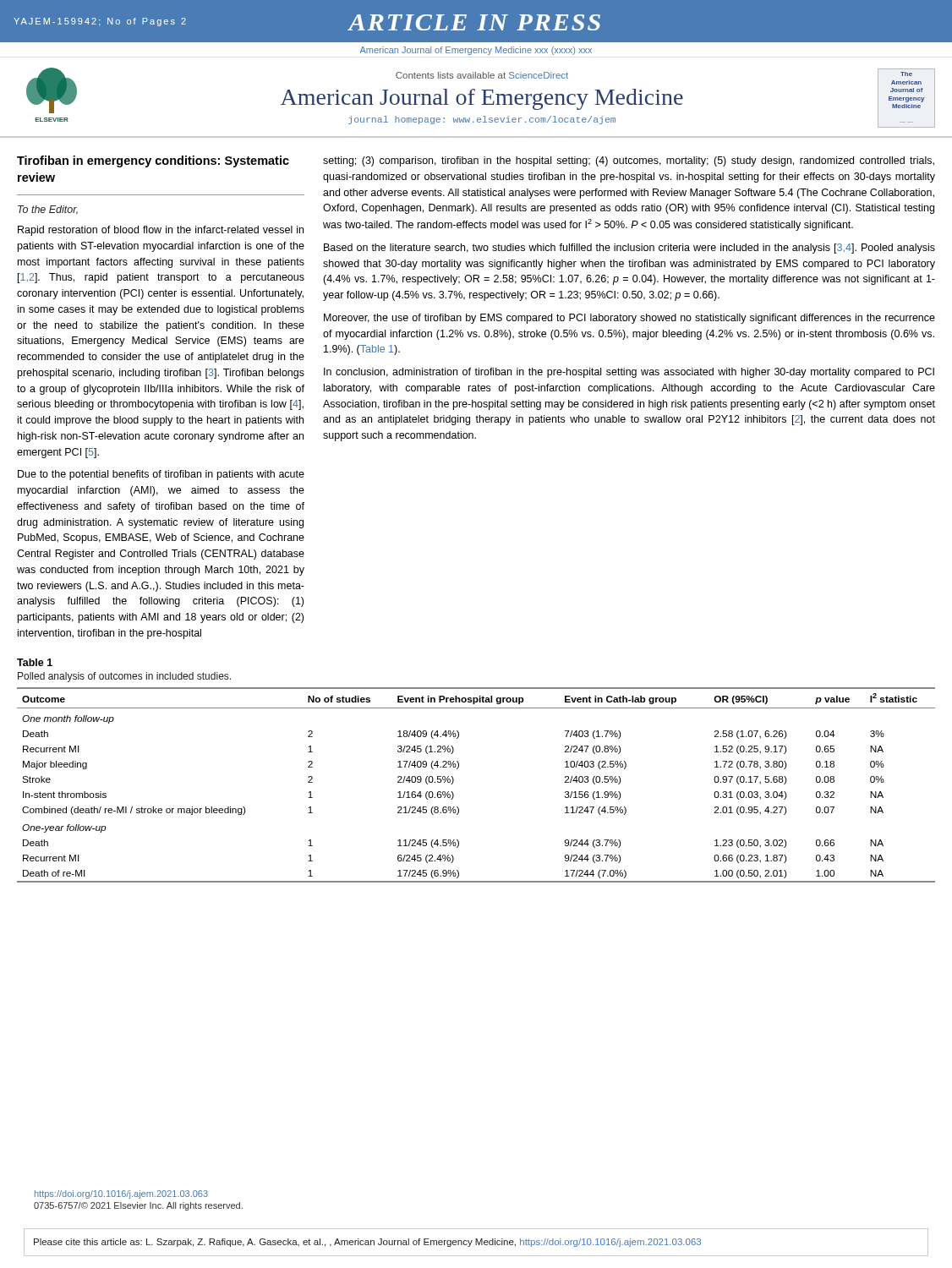Locate the block of text that opens with "Rapid restoration of blood"
Image resolution: width=952 pixels, height=1268 pixels.
[x=161, y=341]
